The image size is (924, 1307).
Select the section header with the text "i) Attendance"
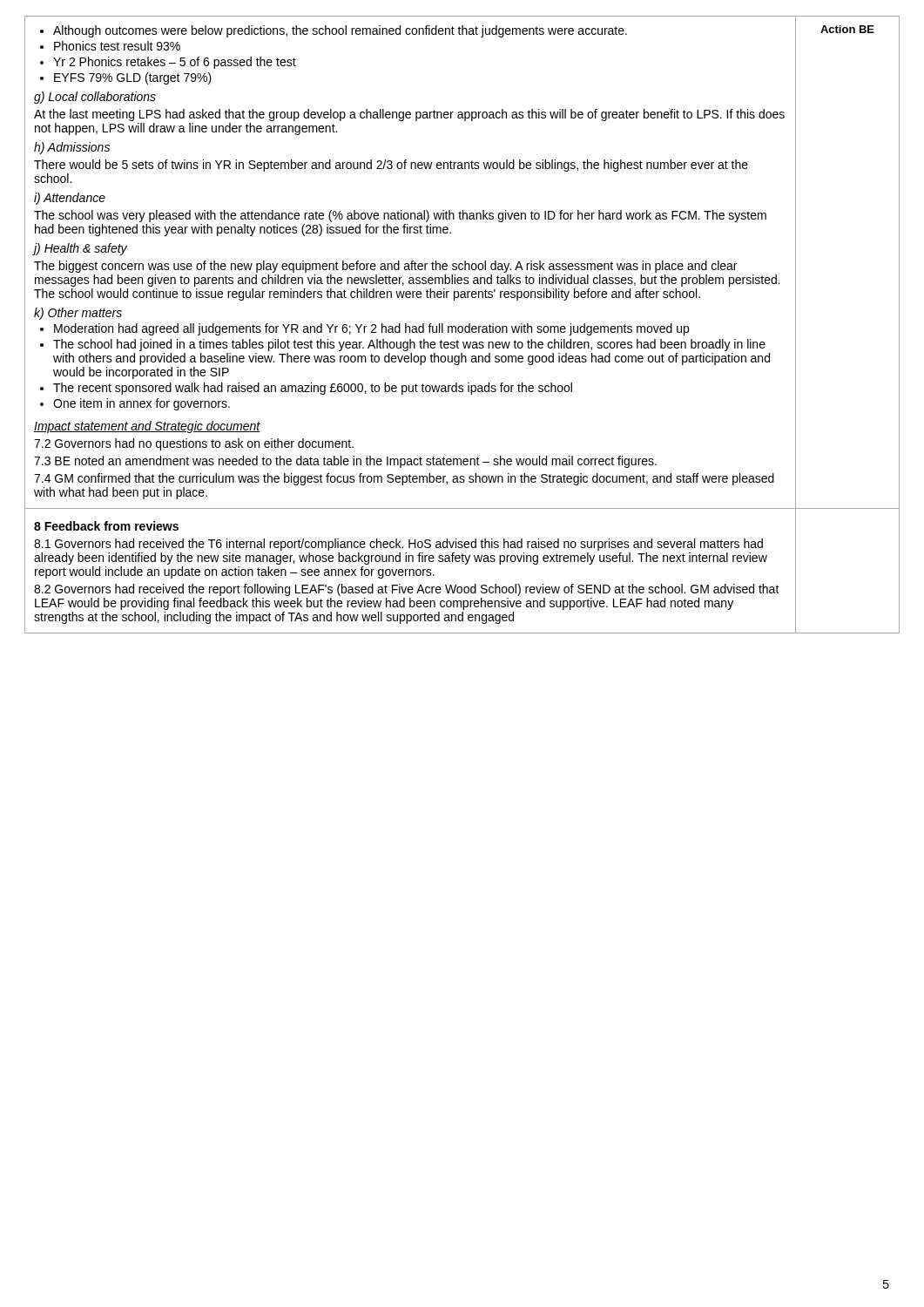point(70,199)
